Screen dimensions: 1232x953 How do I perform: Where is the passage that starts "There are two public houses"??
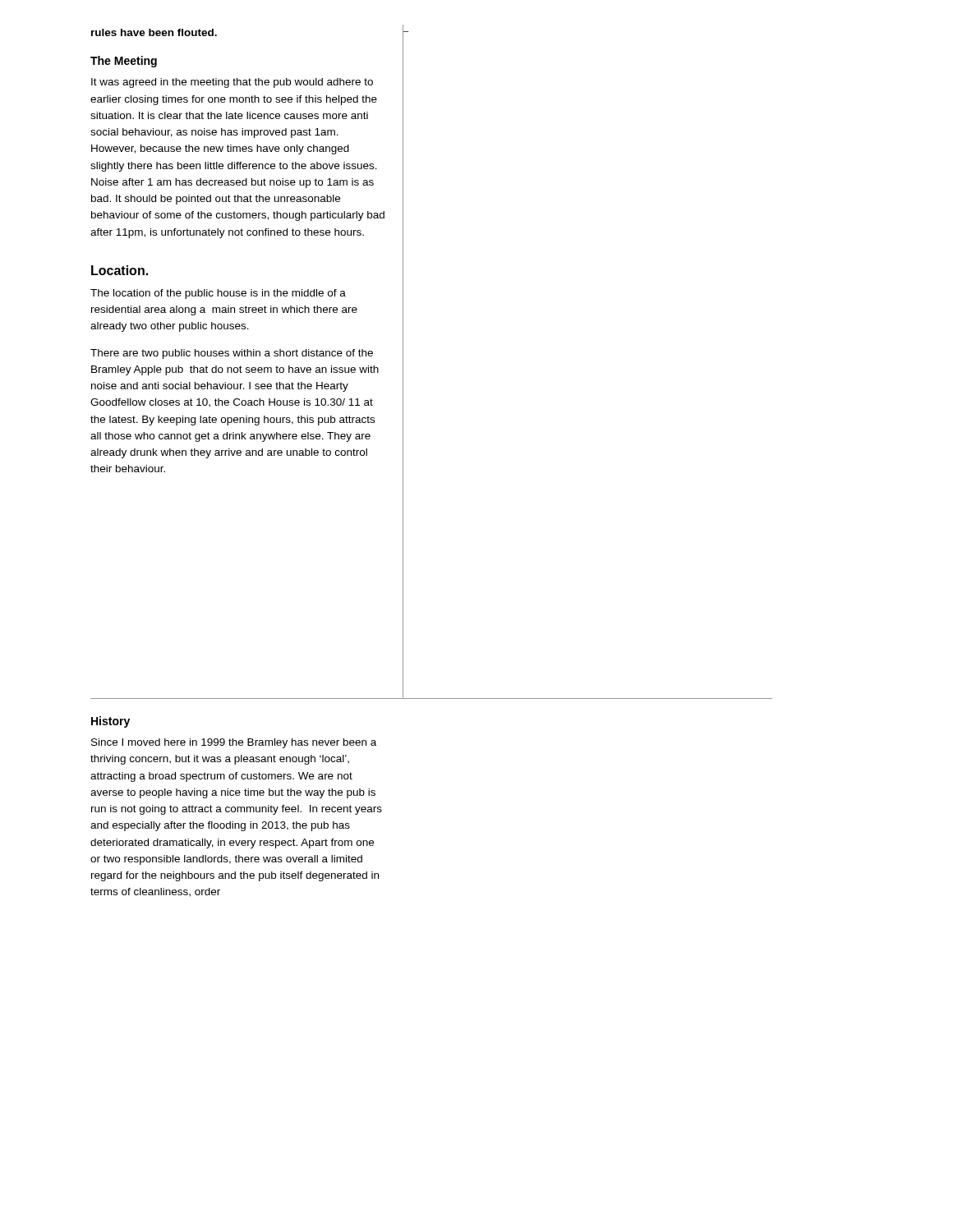pos(235,411)
